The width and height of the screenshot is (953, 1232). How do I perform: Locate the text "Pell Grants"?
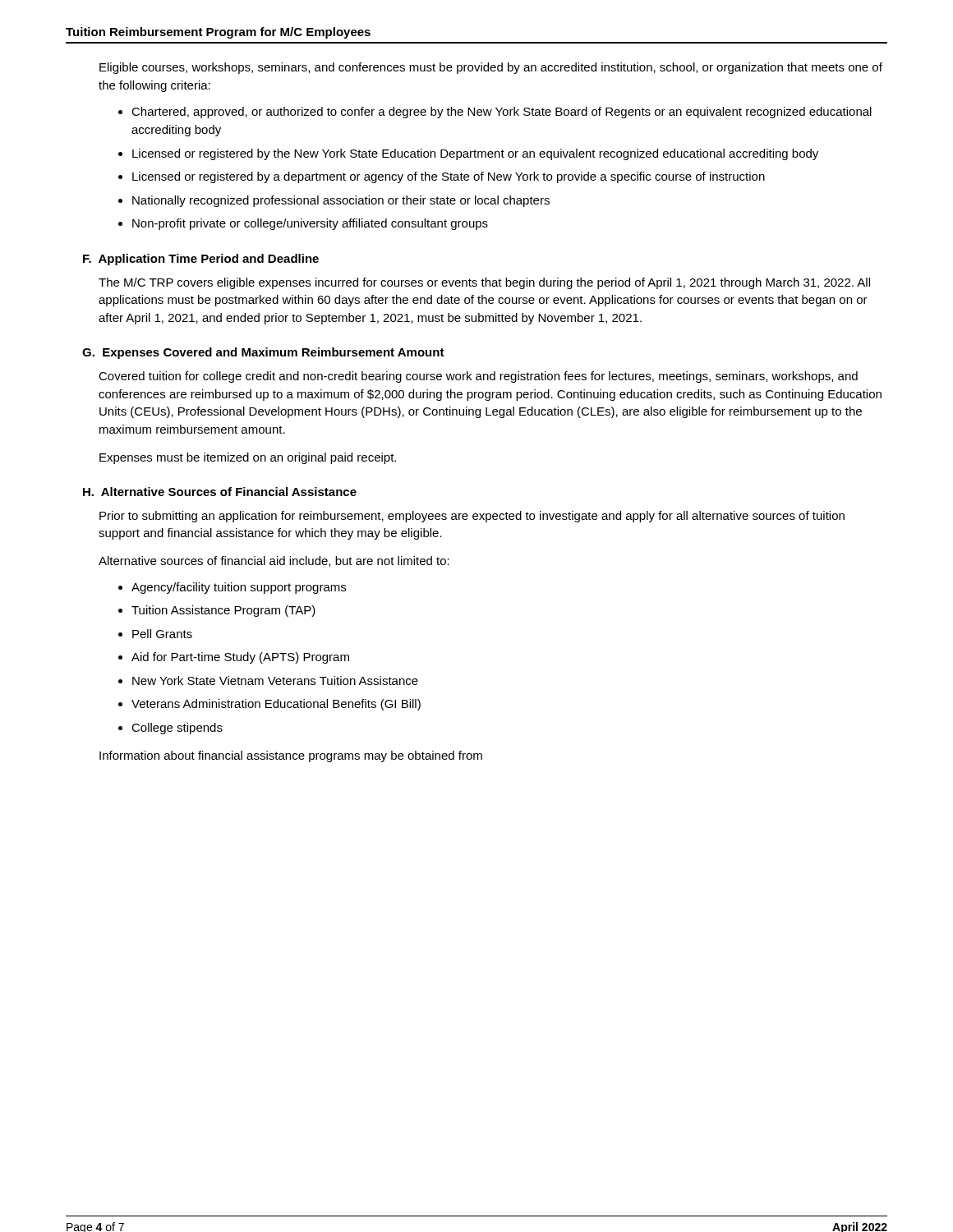coord(162,633)
